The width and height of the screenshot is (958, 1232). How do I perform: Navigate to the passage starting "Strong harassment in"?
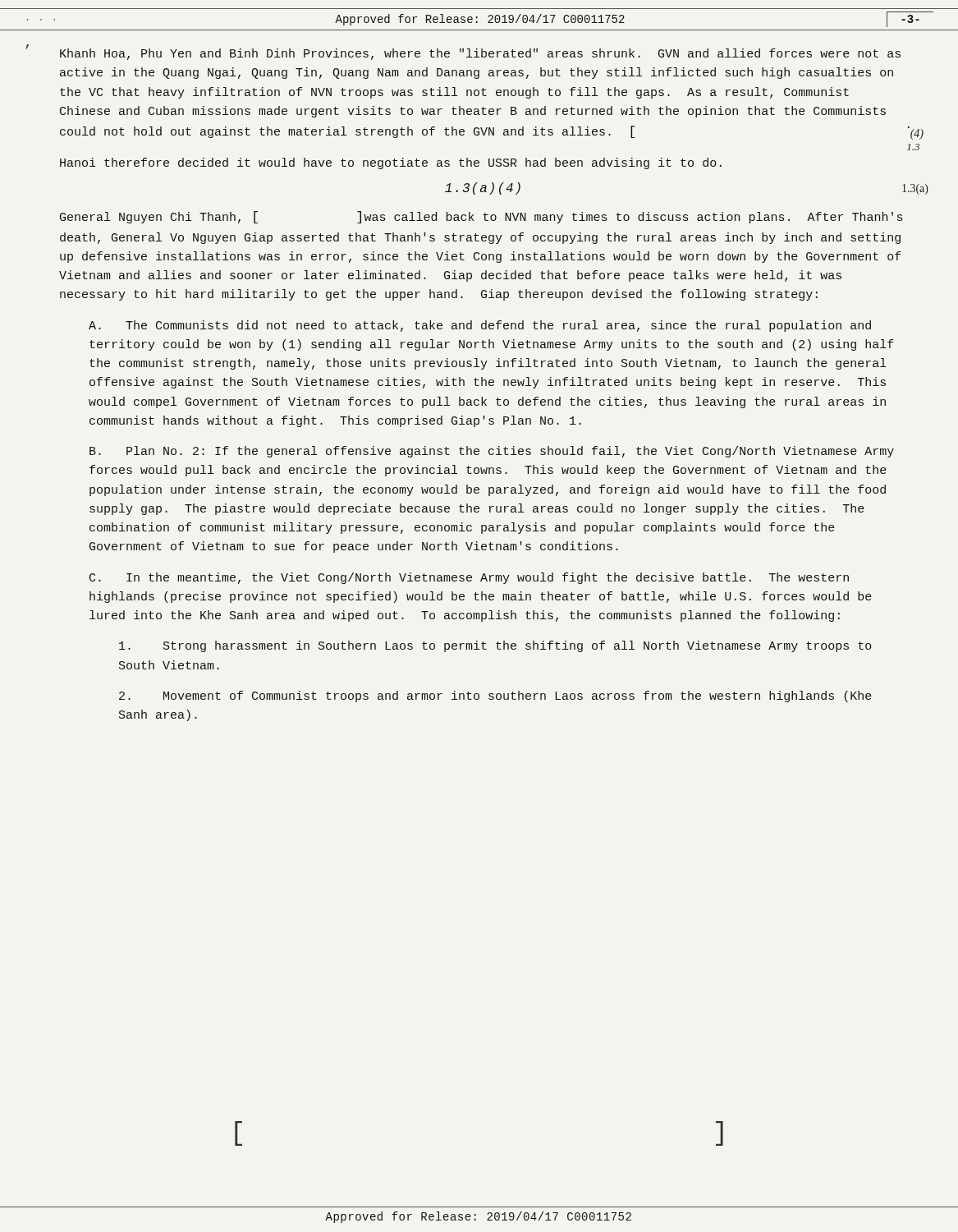(495, 657)
